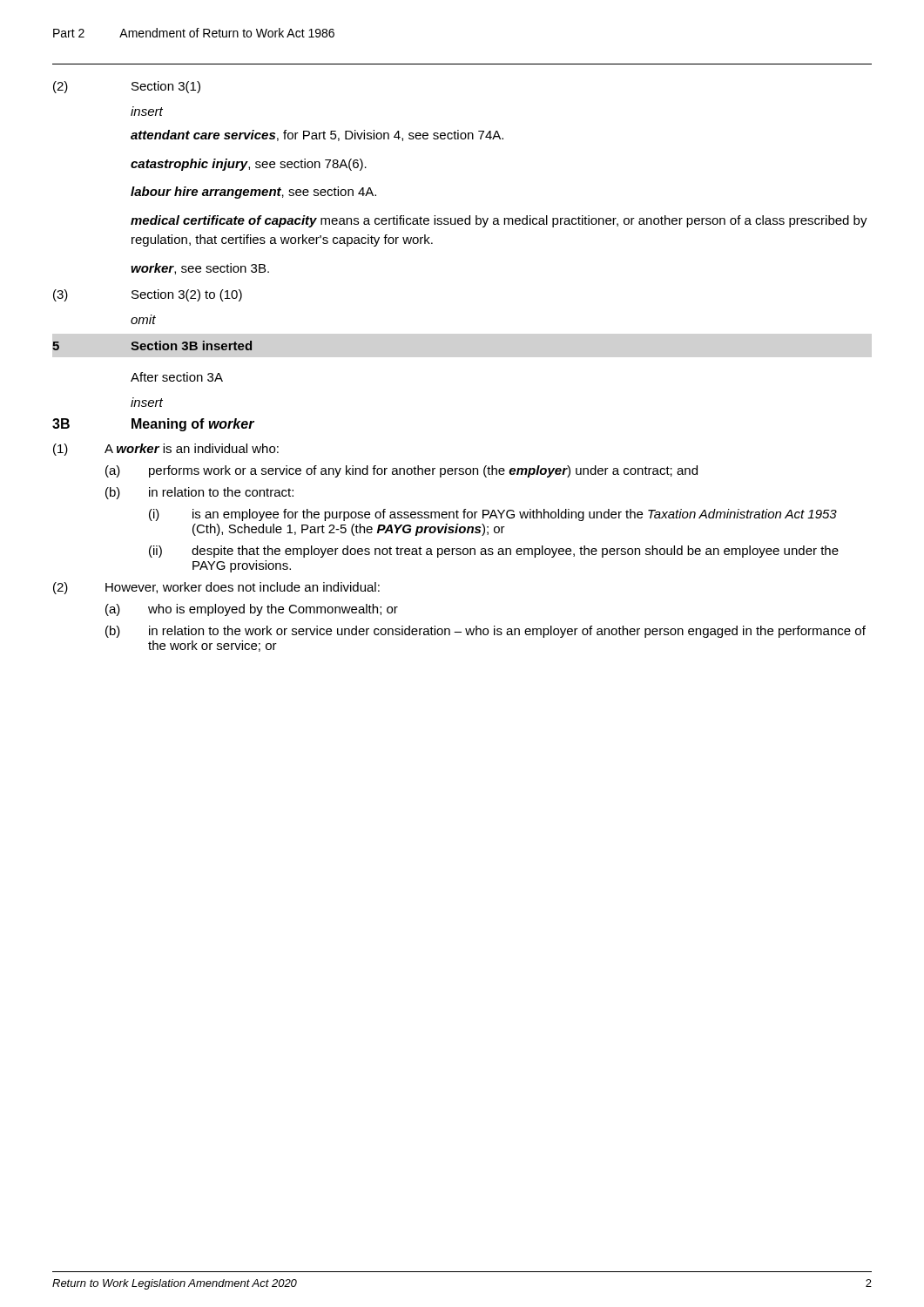Click on the passage starting "medical certificate of"
Screen dimensions: 1307x924
click(501, 230)
